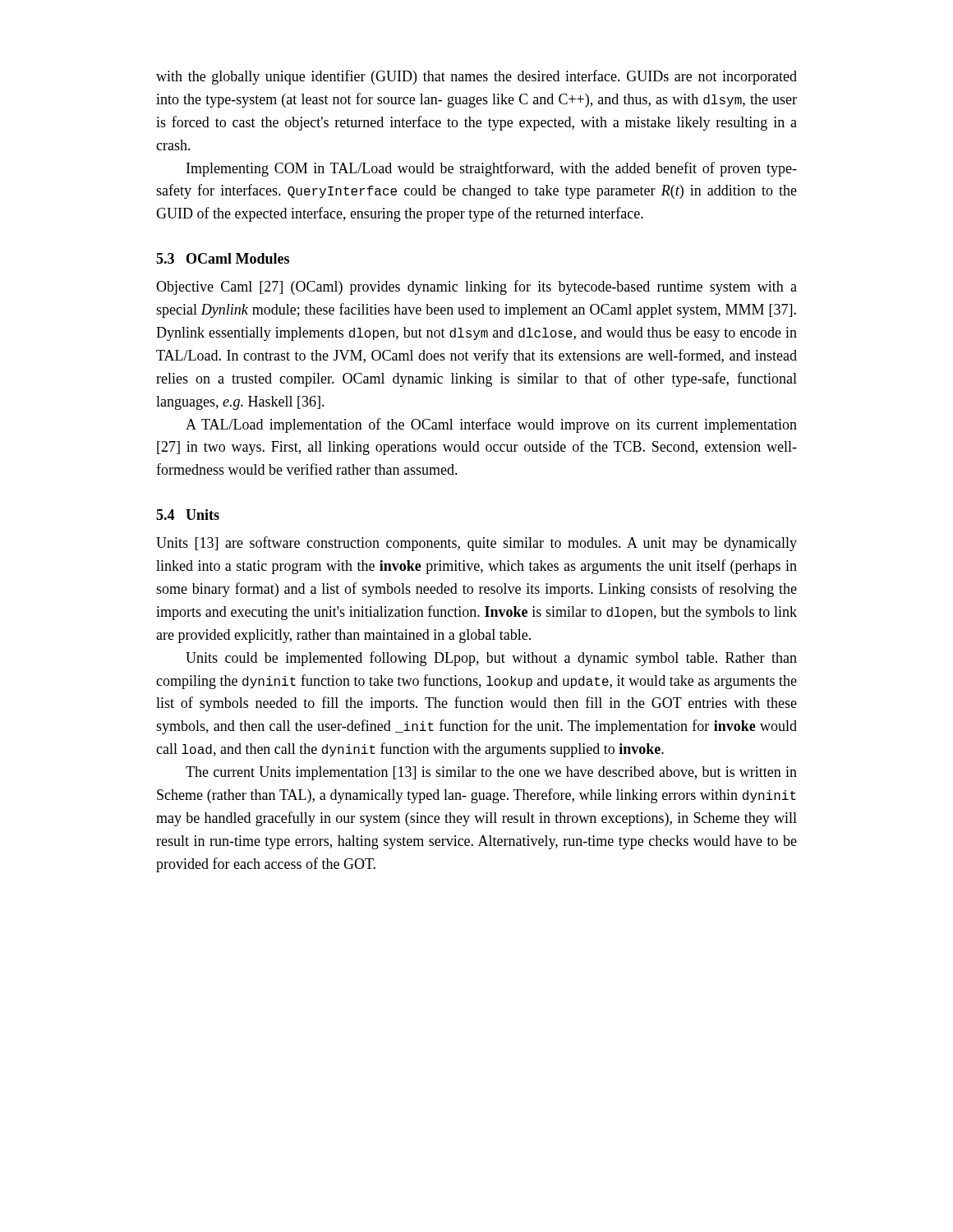953x1232 pixels.
Task: Point to the region starting "Objective Caml [27]"
Action: [x=476, y=345]
